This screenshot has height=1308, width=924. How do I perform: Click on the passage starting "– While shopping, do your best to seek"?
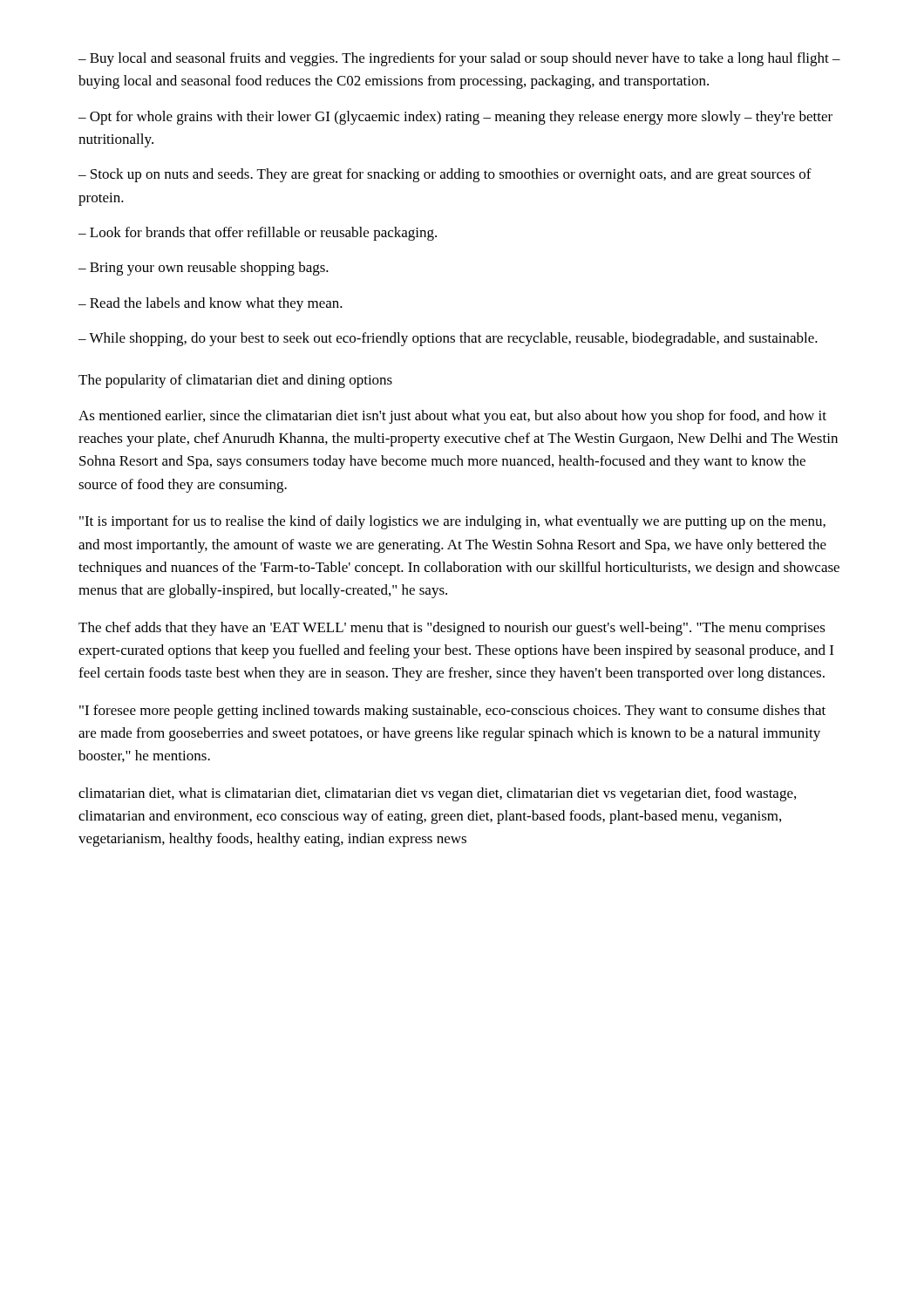click(x=448, y=338)
